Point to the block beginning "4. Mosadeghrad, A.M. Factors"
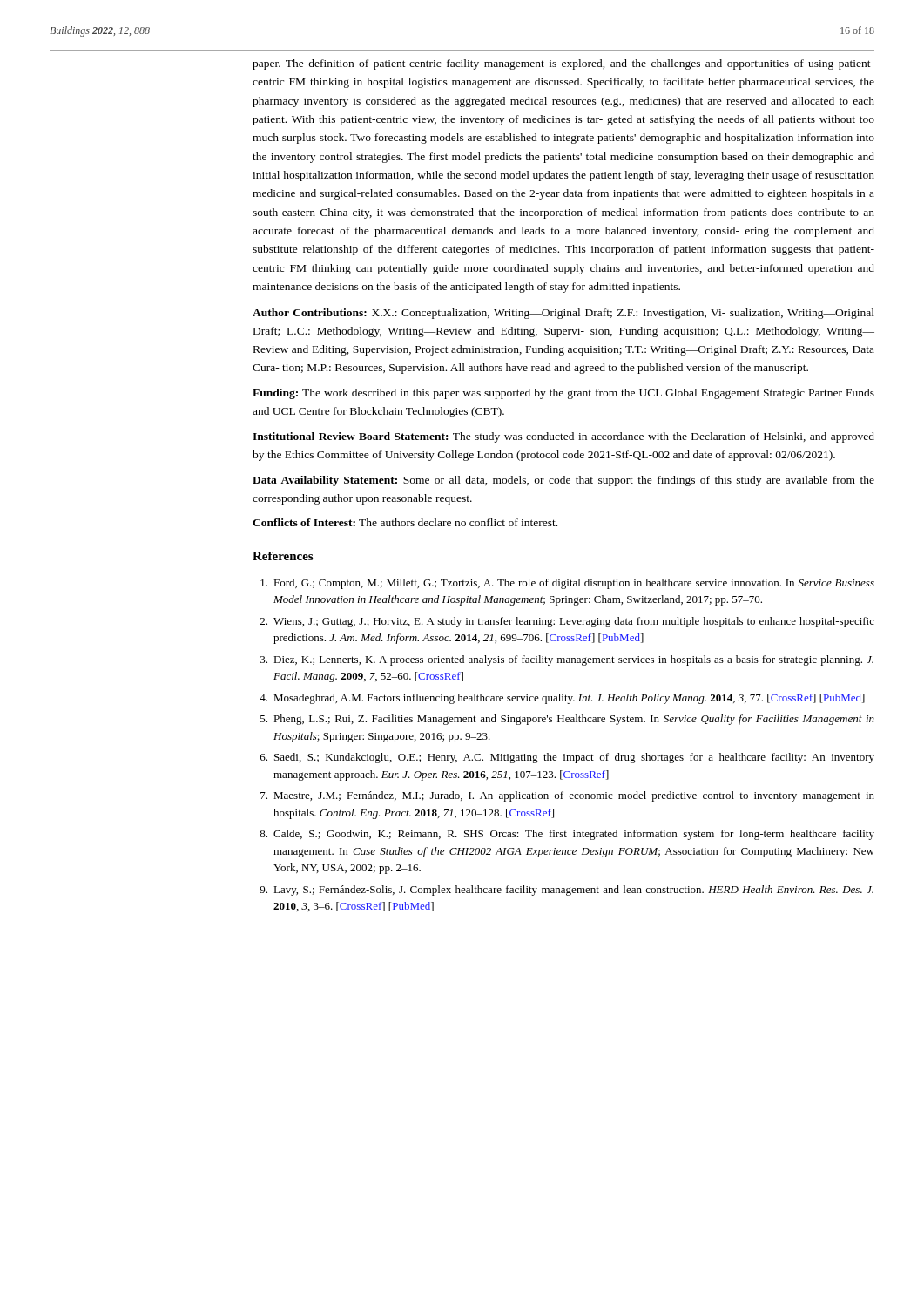 point(563,697)
